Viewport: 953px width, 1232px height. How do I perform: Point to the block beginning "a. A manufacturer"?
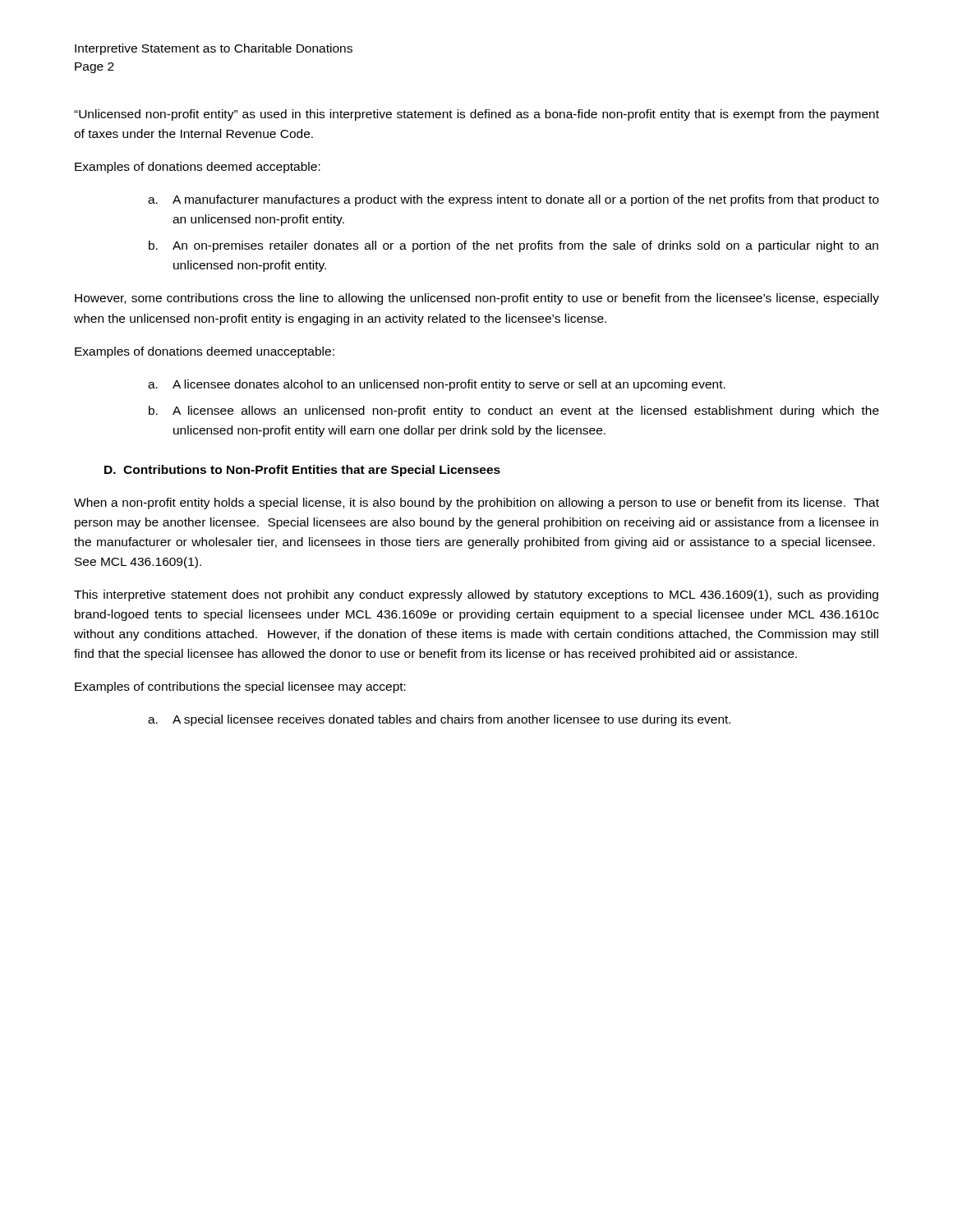pyautogui.click(x=513, y=210)
